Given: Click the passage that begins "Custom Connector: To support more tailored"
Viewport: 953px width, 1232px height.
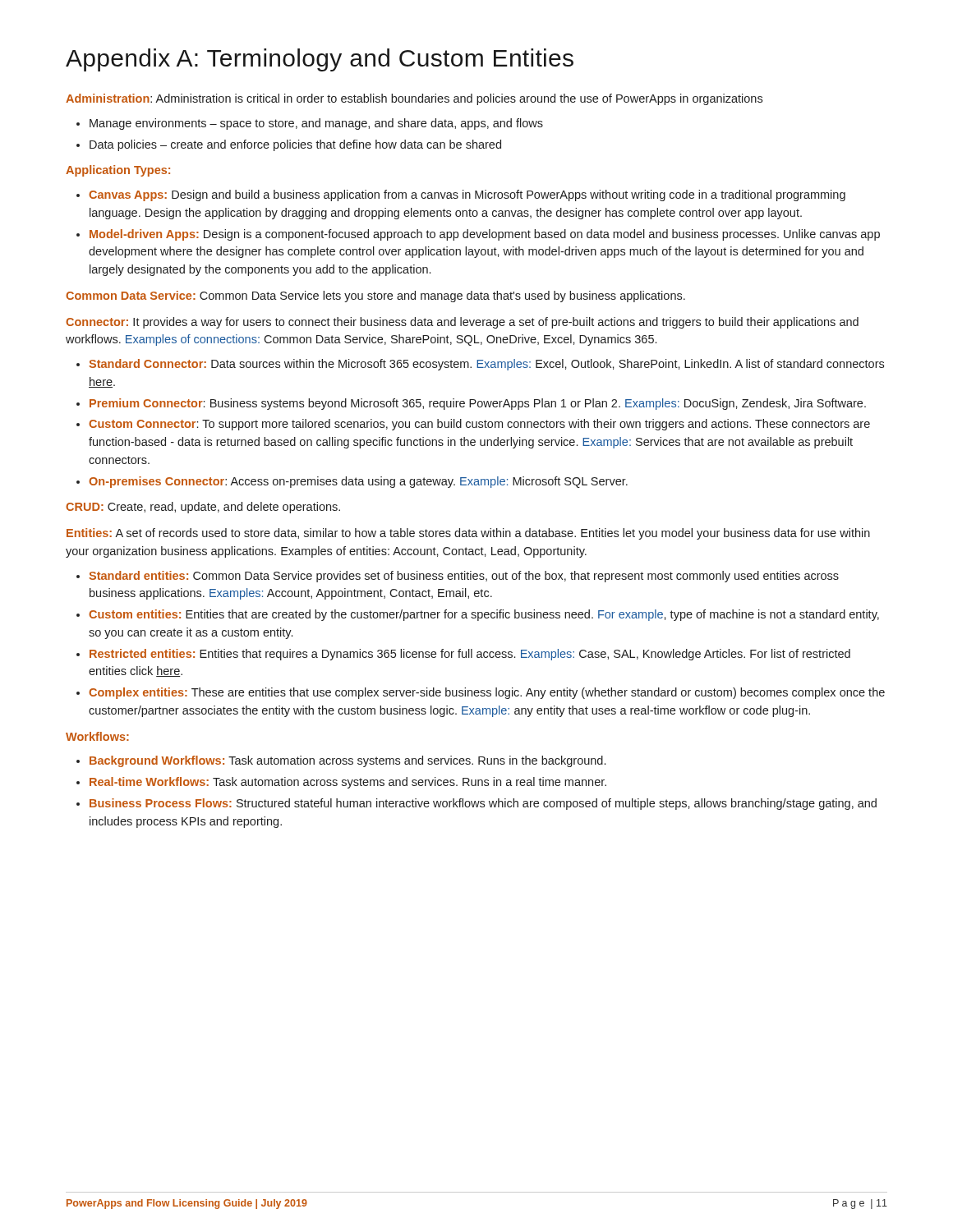Looking at the screenshot, I should (488, 443).
